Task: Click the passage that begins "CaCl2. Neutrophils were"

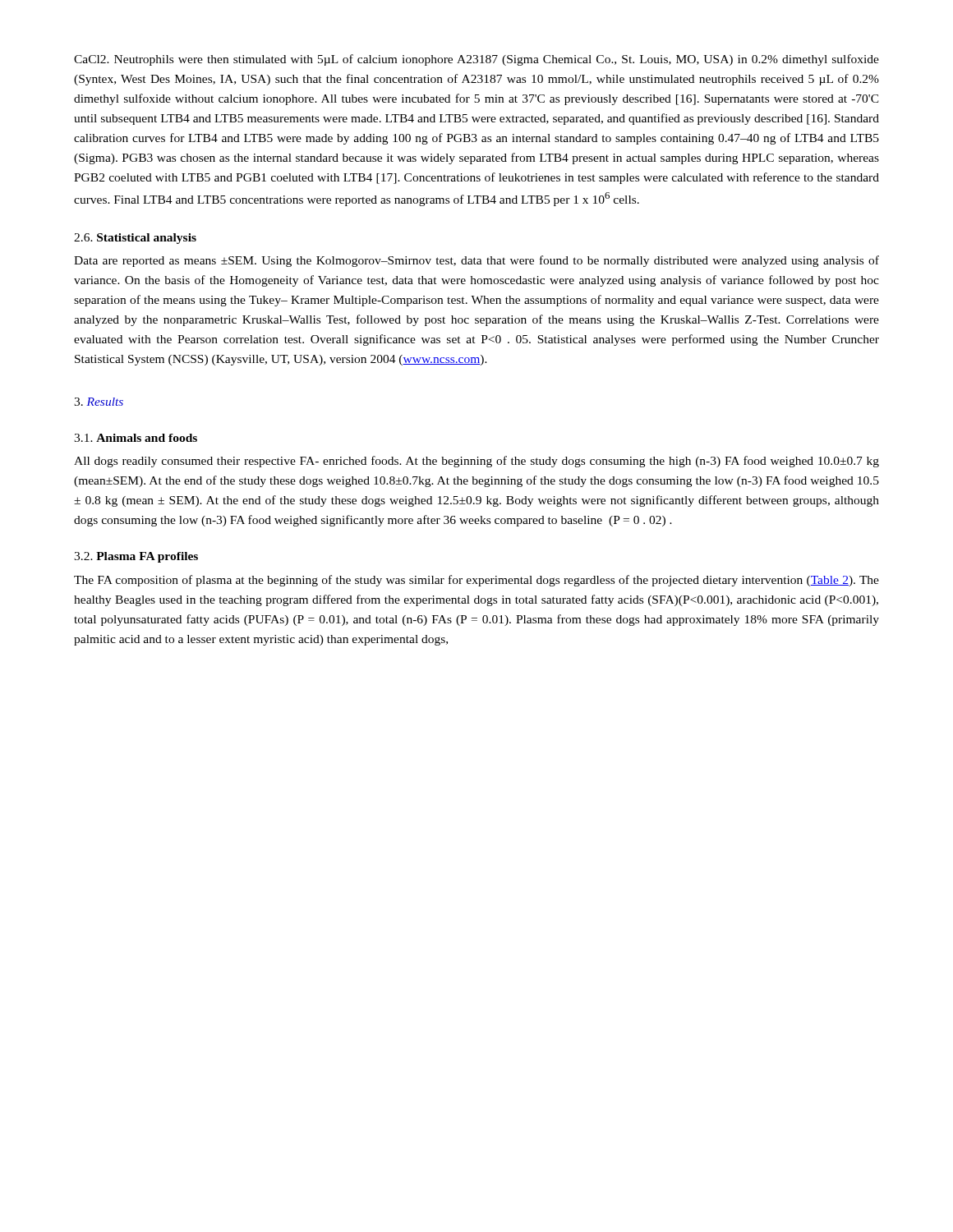Action: pyautogui.click(x=476, y=129)
